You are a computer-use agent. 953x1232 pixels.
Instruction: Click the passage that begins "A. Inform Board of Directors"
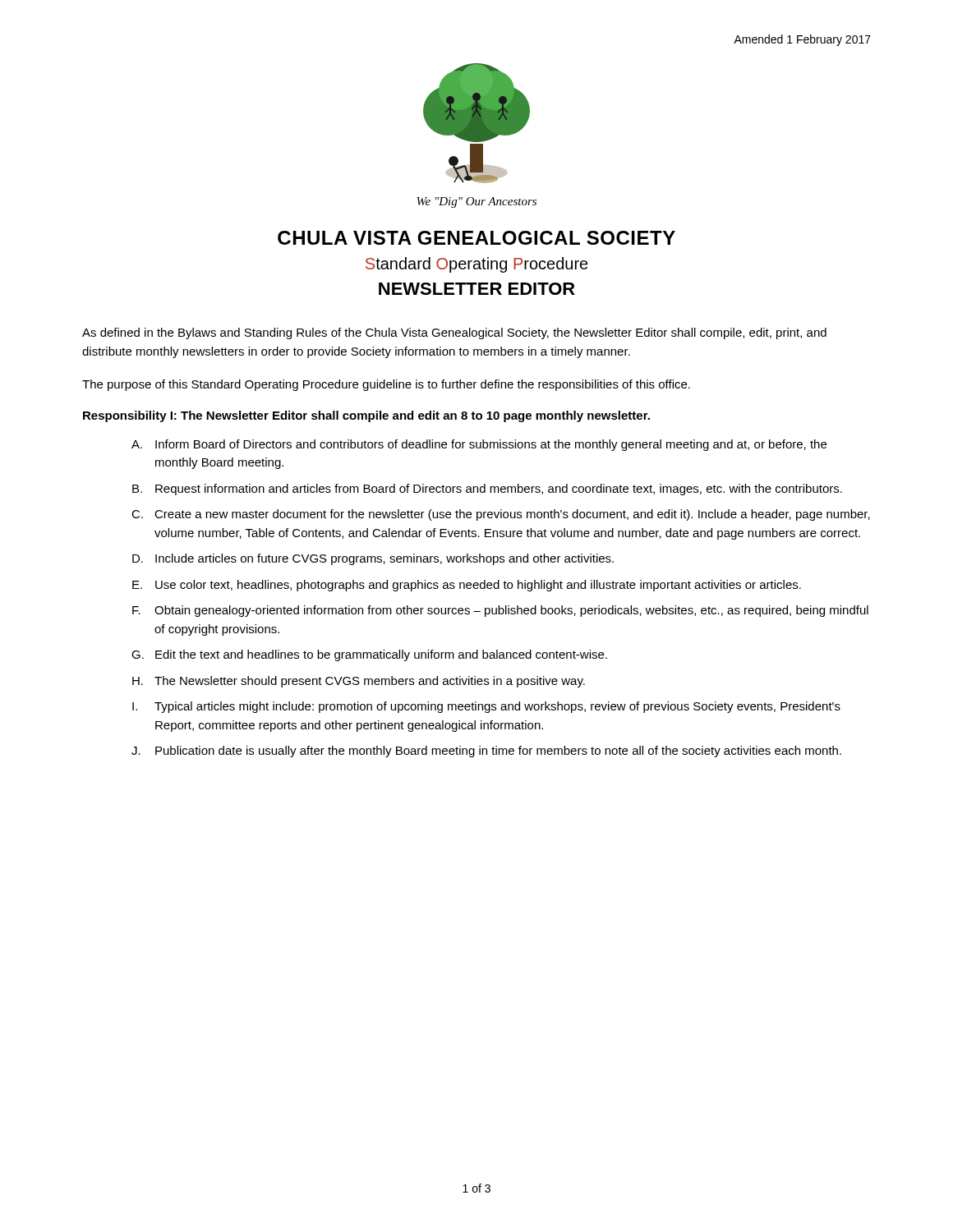click(501, 454)
